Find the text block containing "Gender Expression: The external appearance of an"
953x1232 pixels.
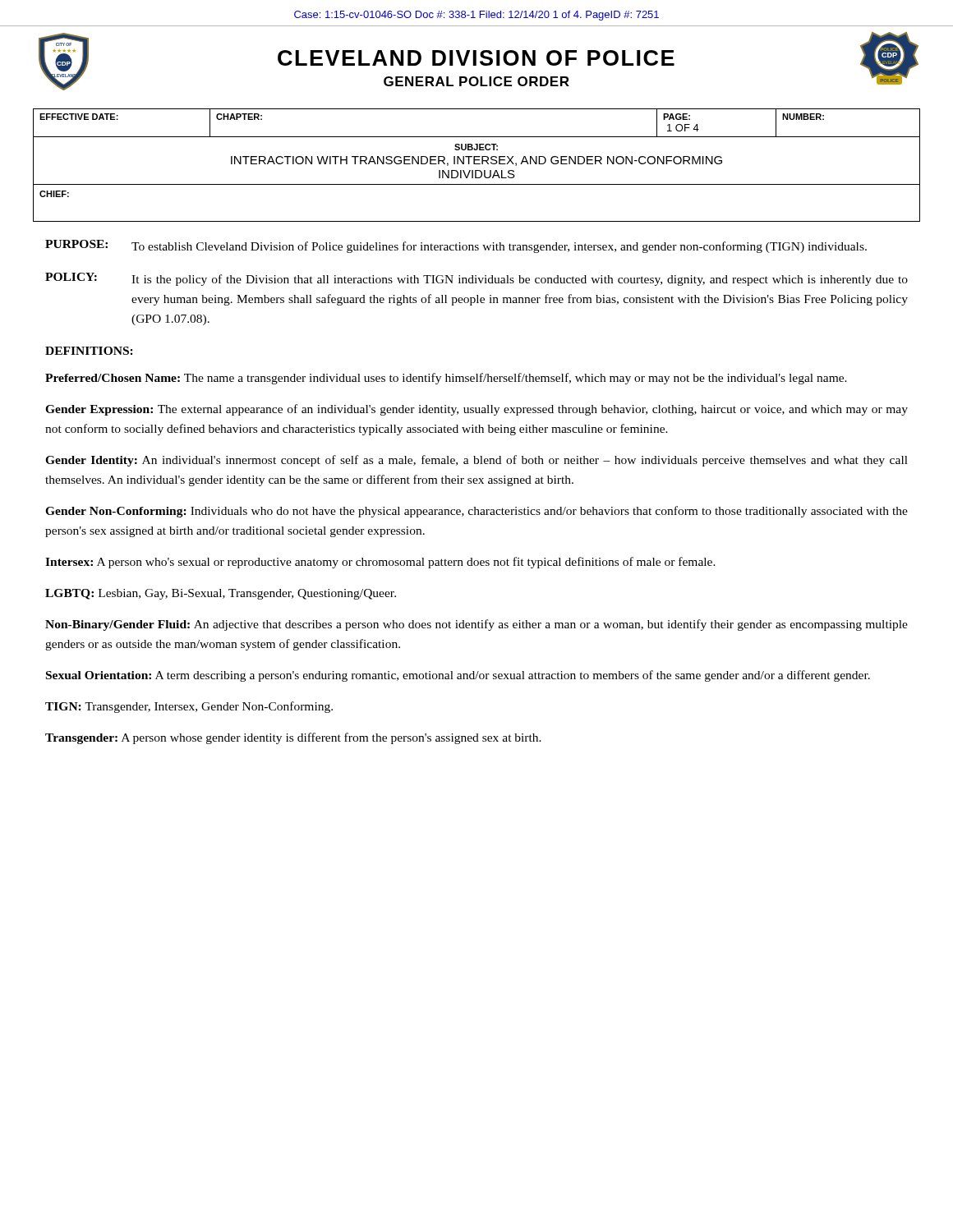(x=476, y=419)
